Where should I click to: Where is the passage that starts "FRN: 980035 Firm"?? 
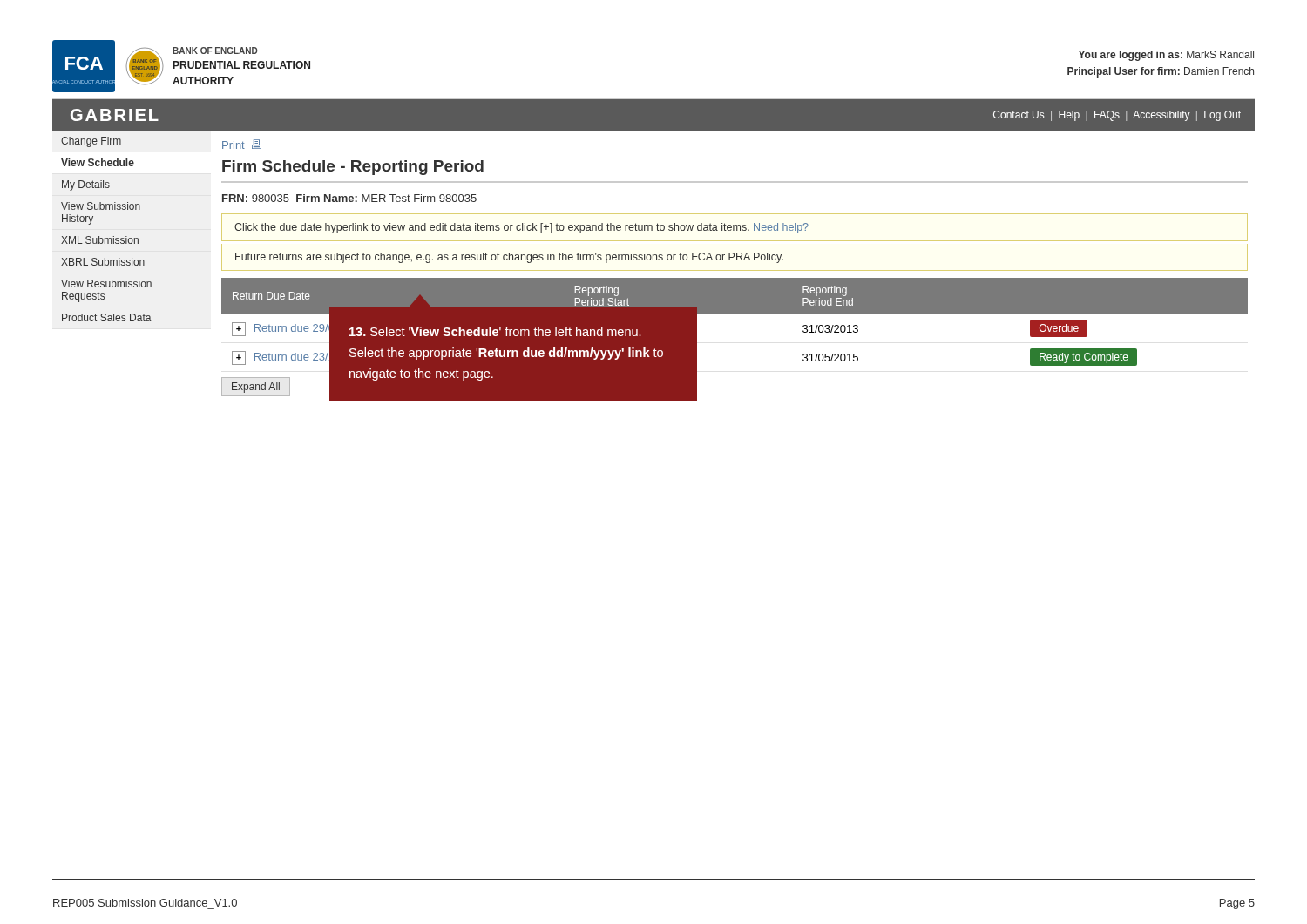[x=349, y=198]
